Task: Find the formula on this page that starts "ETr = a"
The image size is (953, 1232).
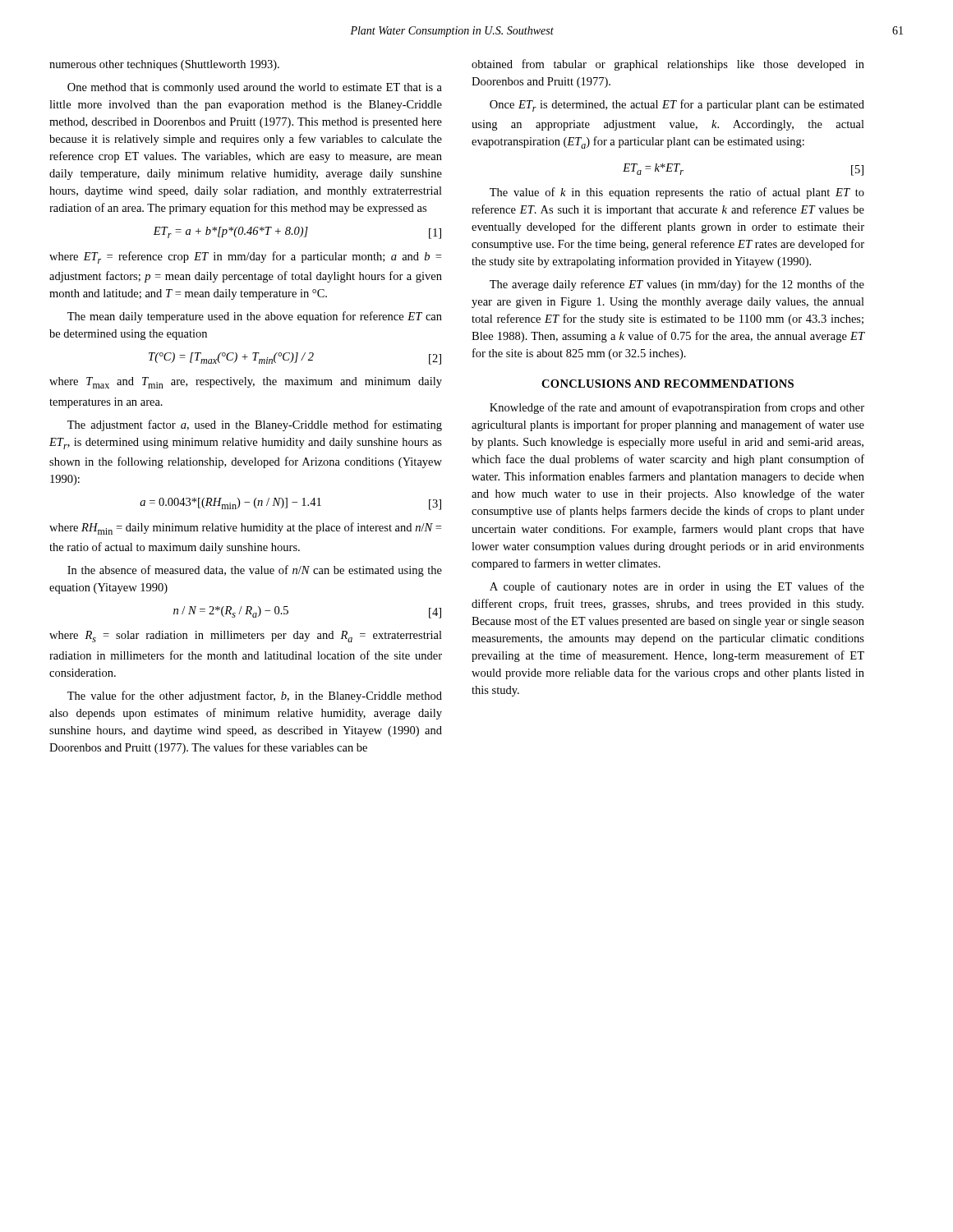Action: 246,233
